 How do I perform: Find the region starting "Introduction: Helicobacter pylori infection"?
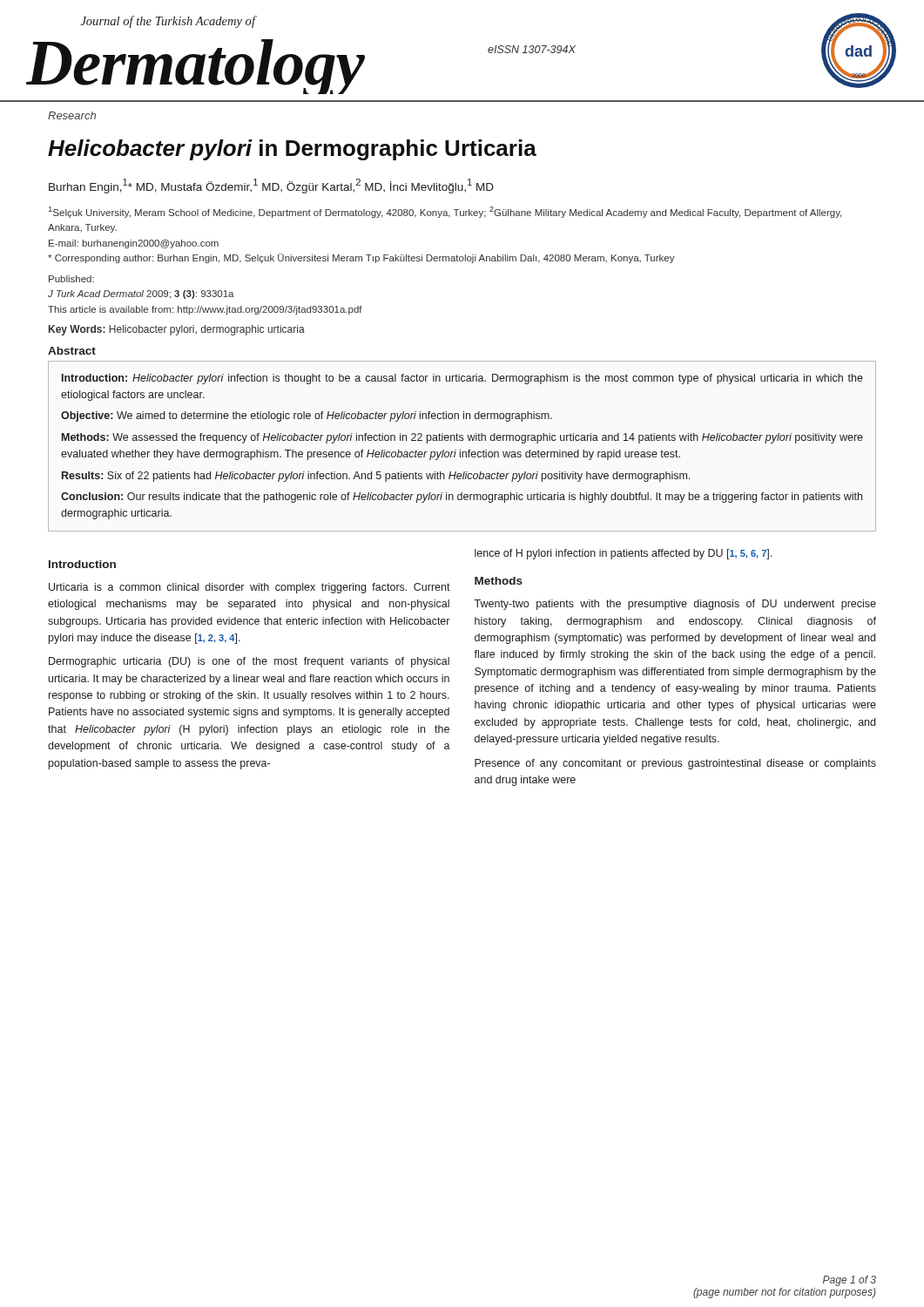point(462,446)
